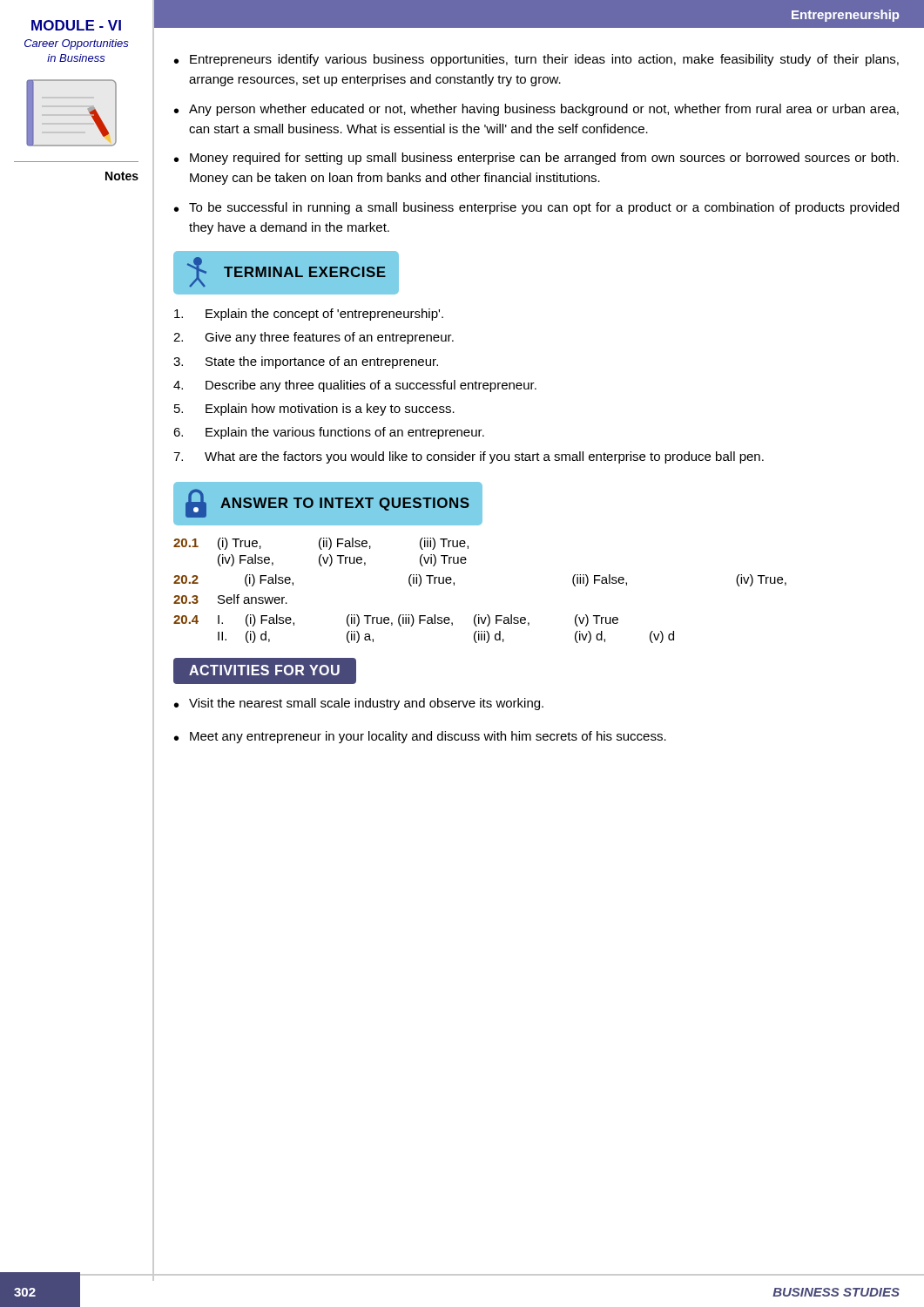Select the region starting "• Meet any entrepreneur in your locality and"
Image resolution: width=924 pixels, height=1307 pixels.
pos(420,738)
